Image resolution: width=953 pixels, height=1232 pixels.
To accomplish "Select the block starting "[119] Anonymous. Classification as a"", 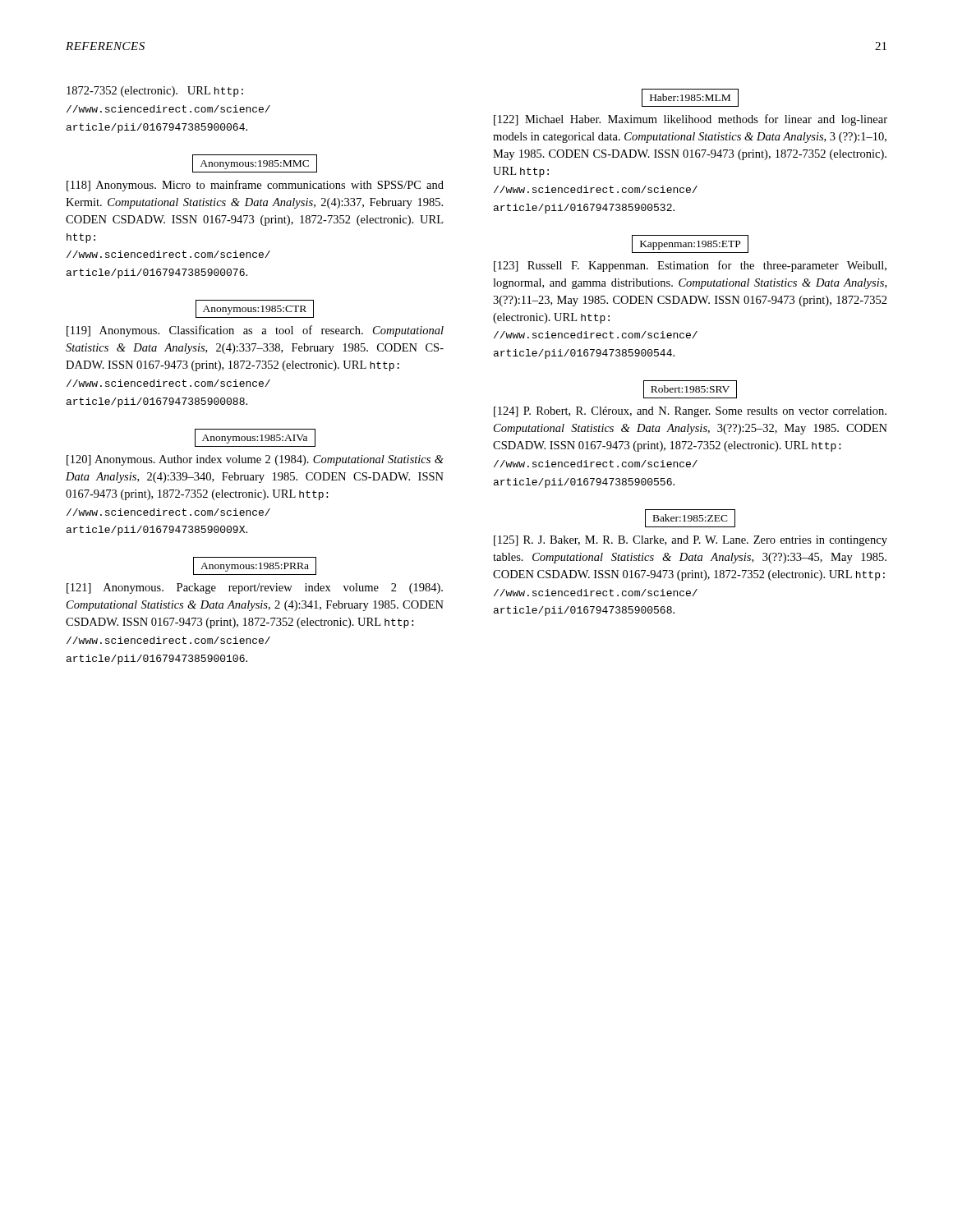I will coord(255,366).
